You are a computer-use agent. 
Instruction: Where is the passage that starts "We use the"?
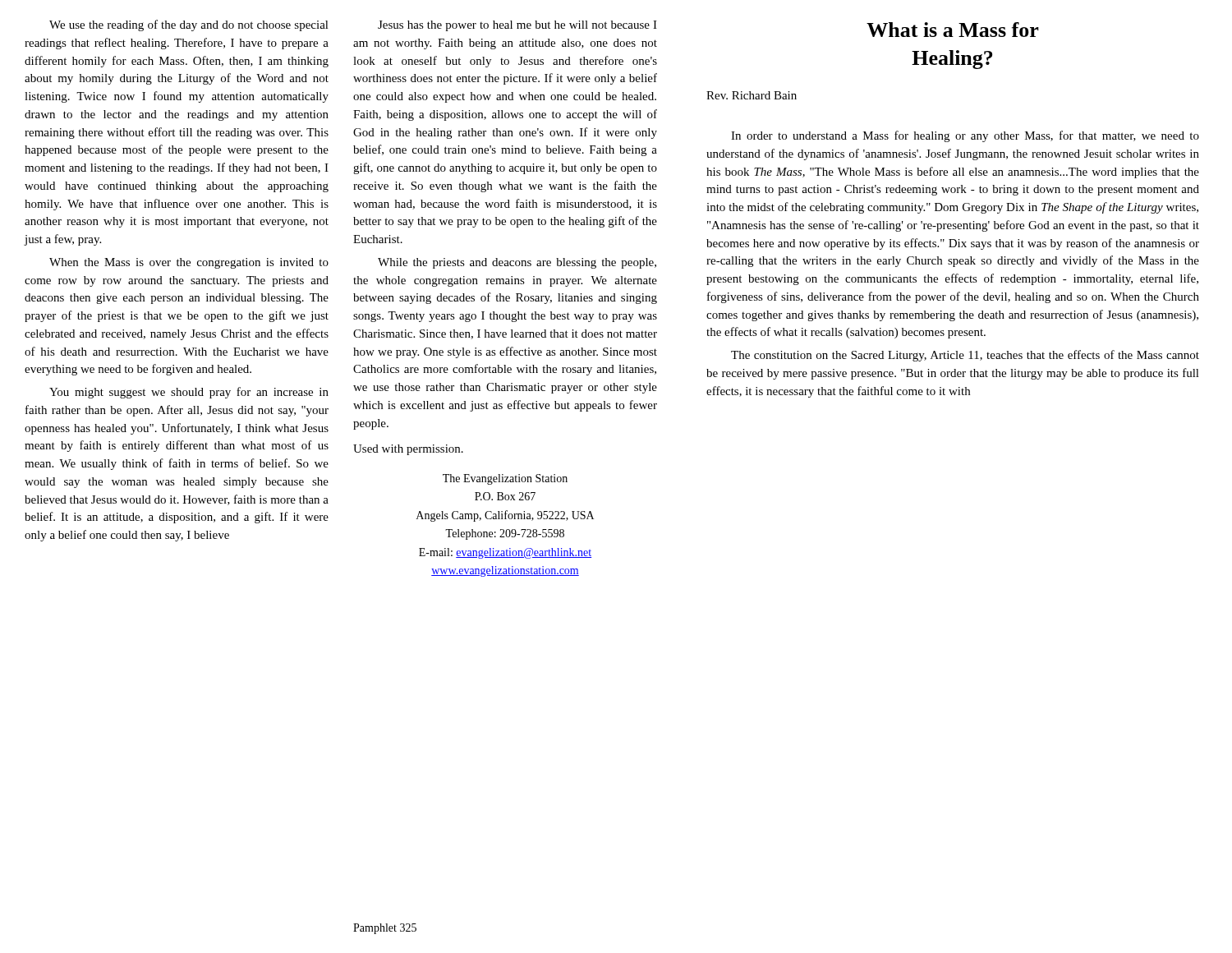click(177, 280)
